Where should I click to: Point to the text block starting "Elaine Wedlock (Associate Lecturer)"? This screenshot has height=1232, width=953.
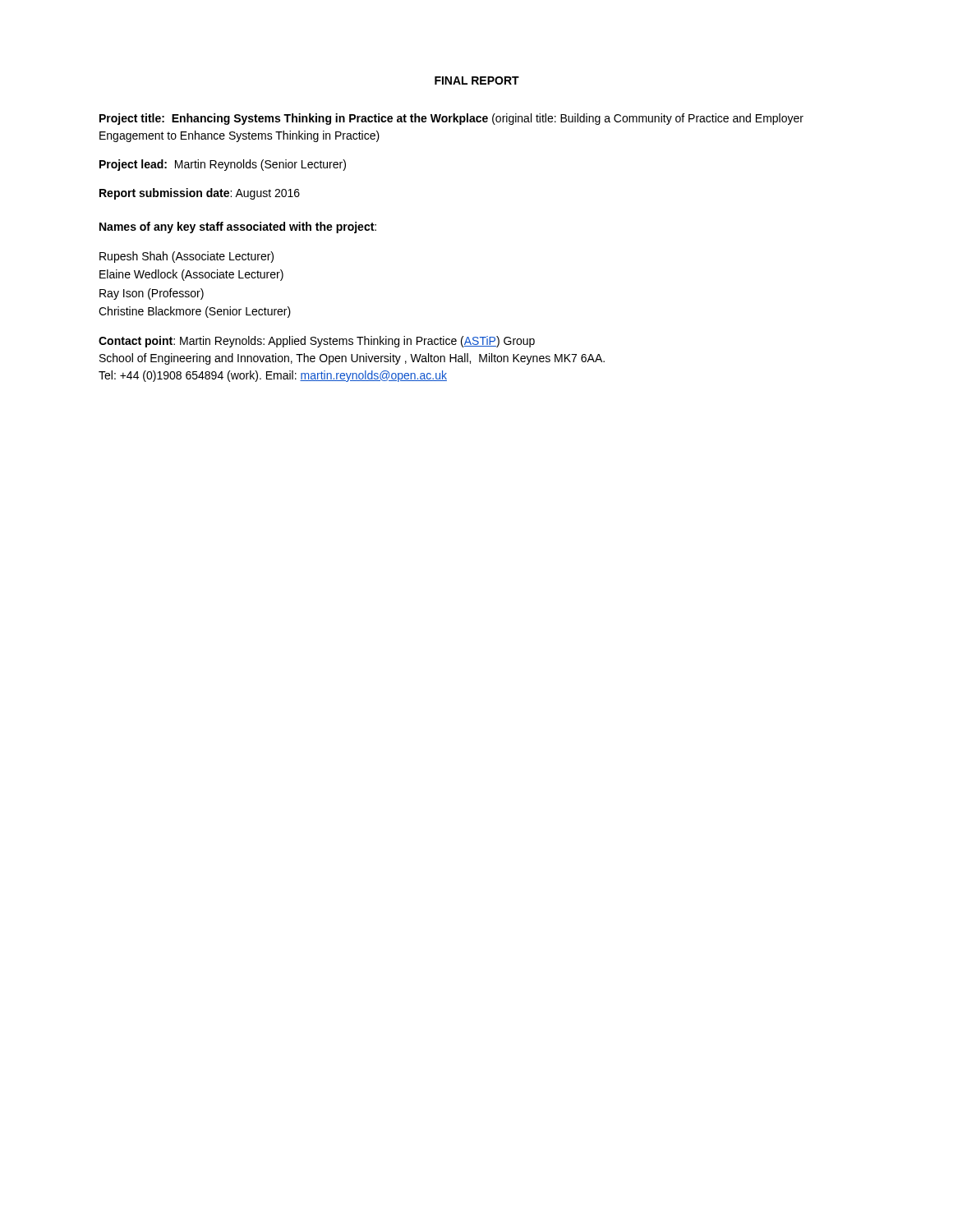pos(191,275)
